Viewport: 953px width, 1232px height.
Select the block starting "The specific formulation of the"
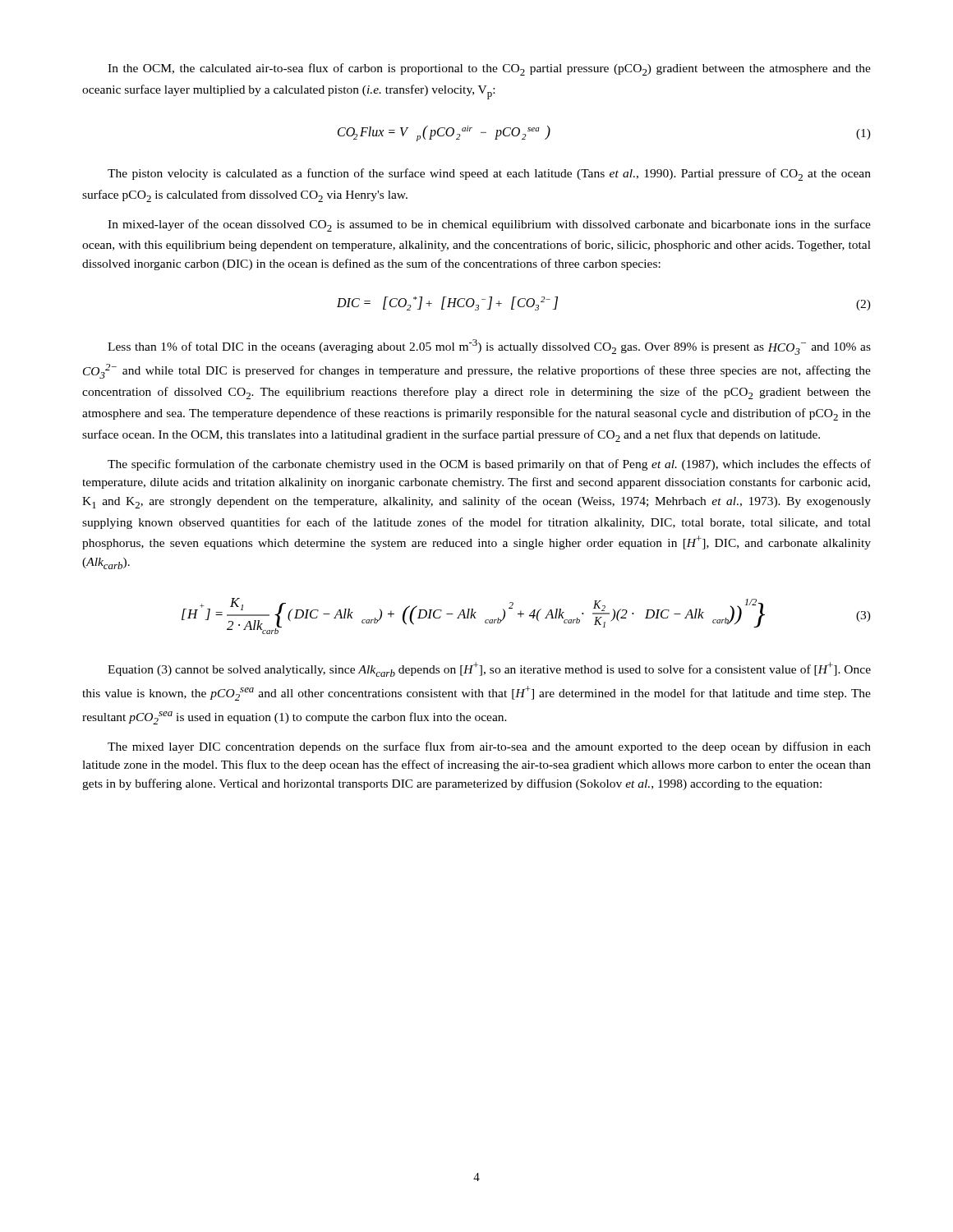(x=476, y=514)
